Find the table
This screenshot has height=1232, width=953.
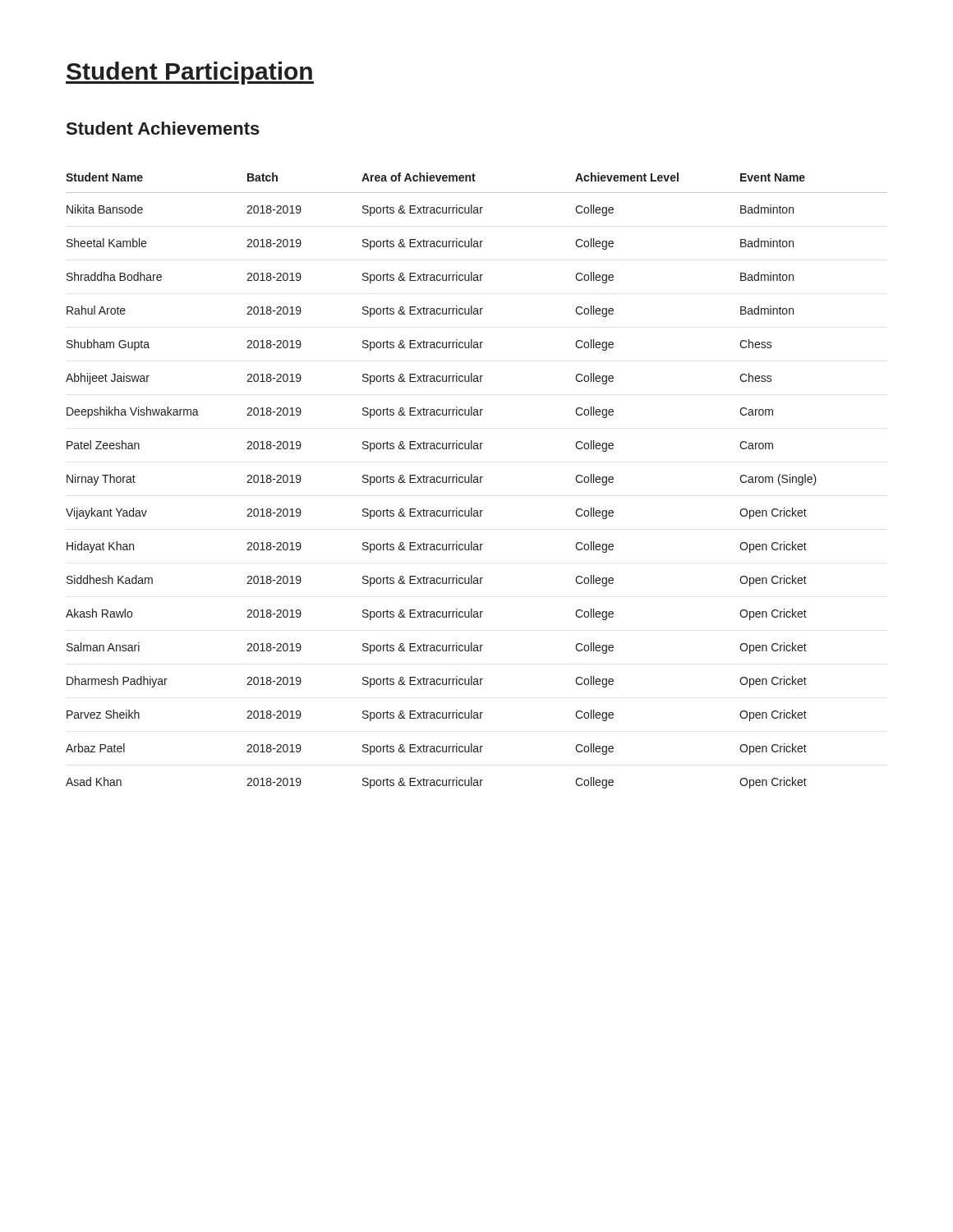[476, 480]
